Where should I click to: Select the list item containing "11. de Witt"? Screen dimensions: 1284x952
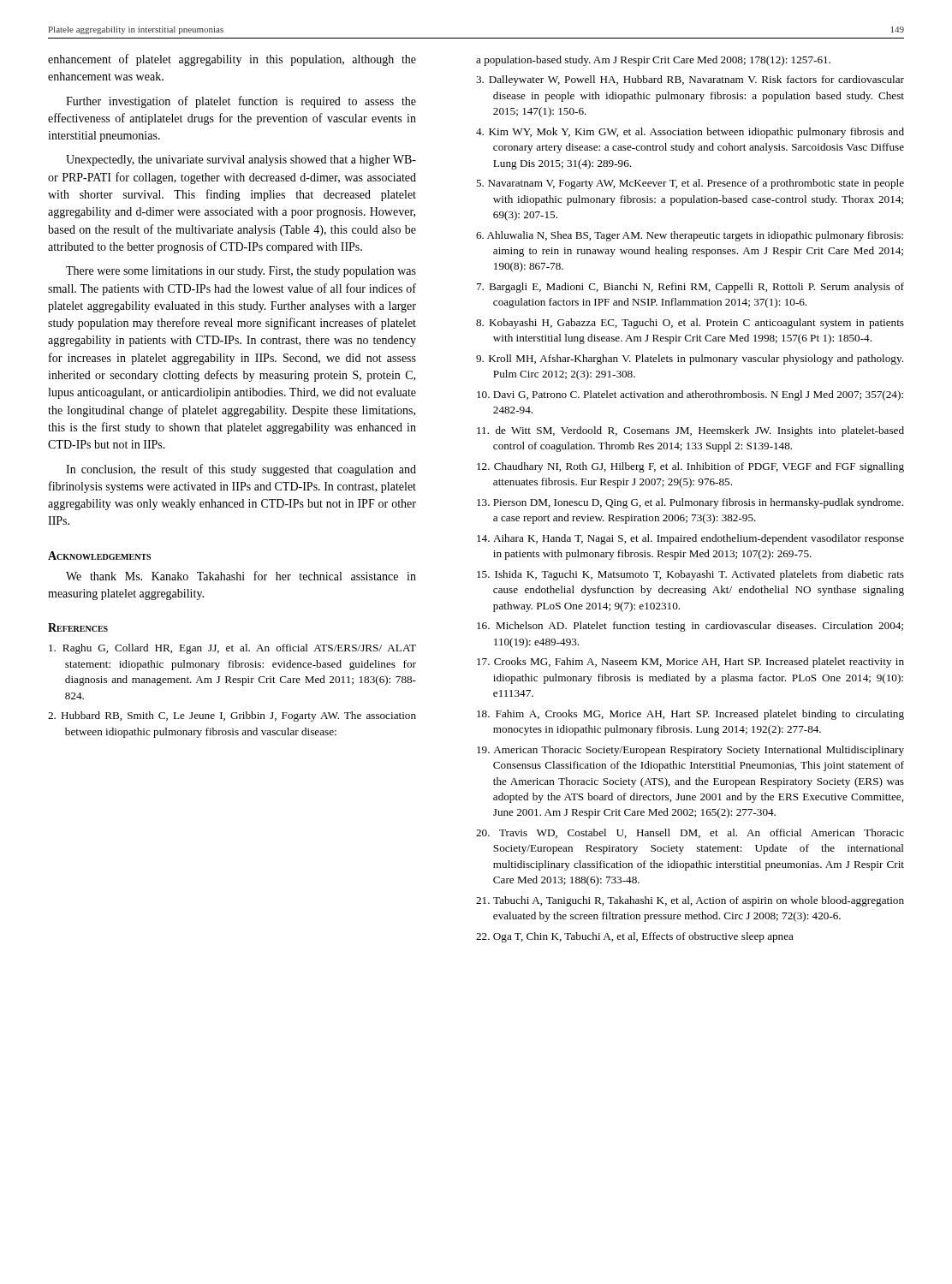tap(690, 438)
